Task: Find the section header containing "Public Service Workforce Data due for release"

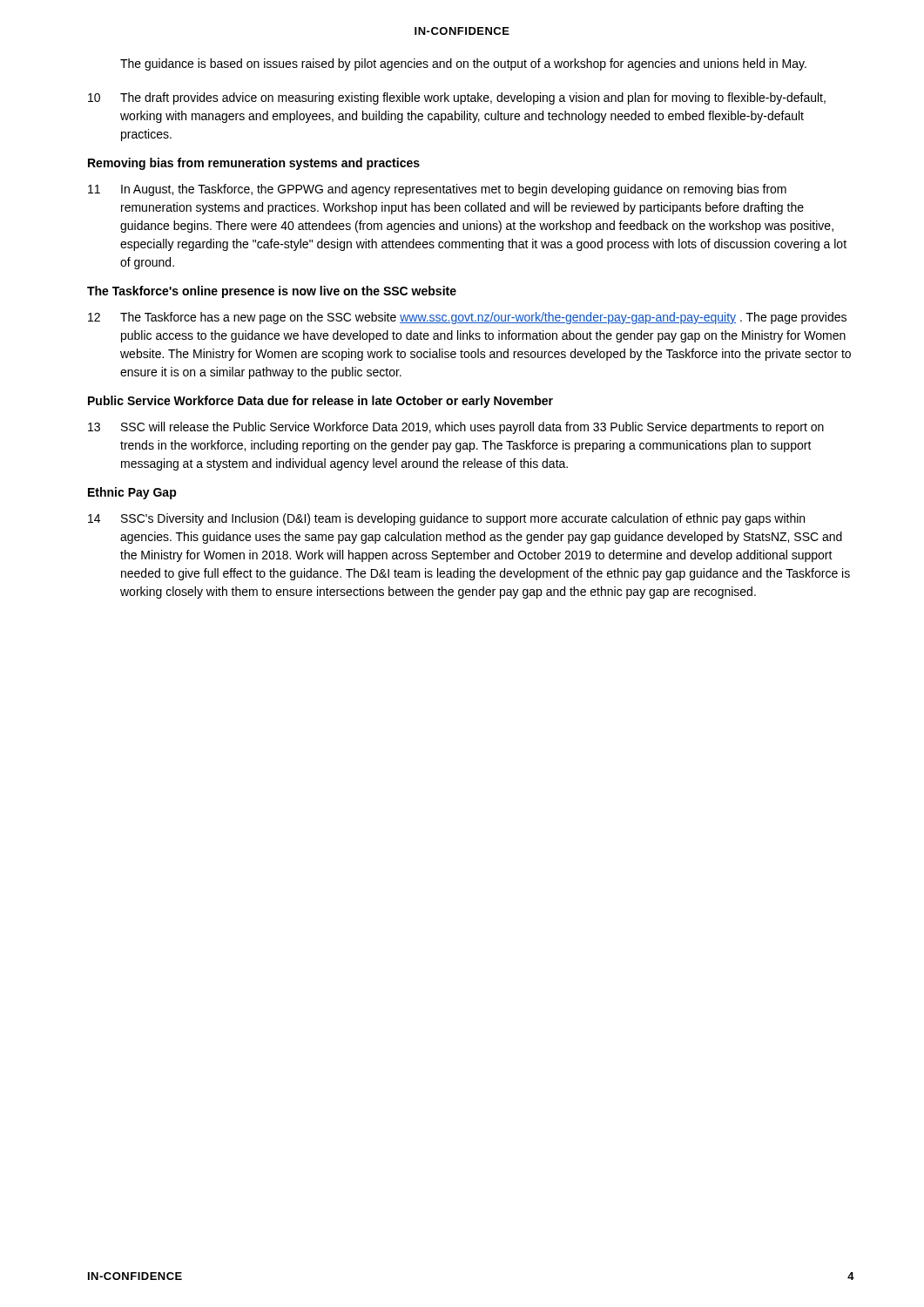Action: tap(320, 401)
